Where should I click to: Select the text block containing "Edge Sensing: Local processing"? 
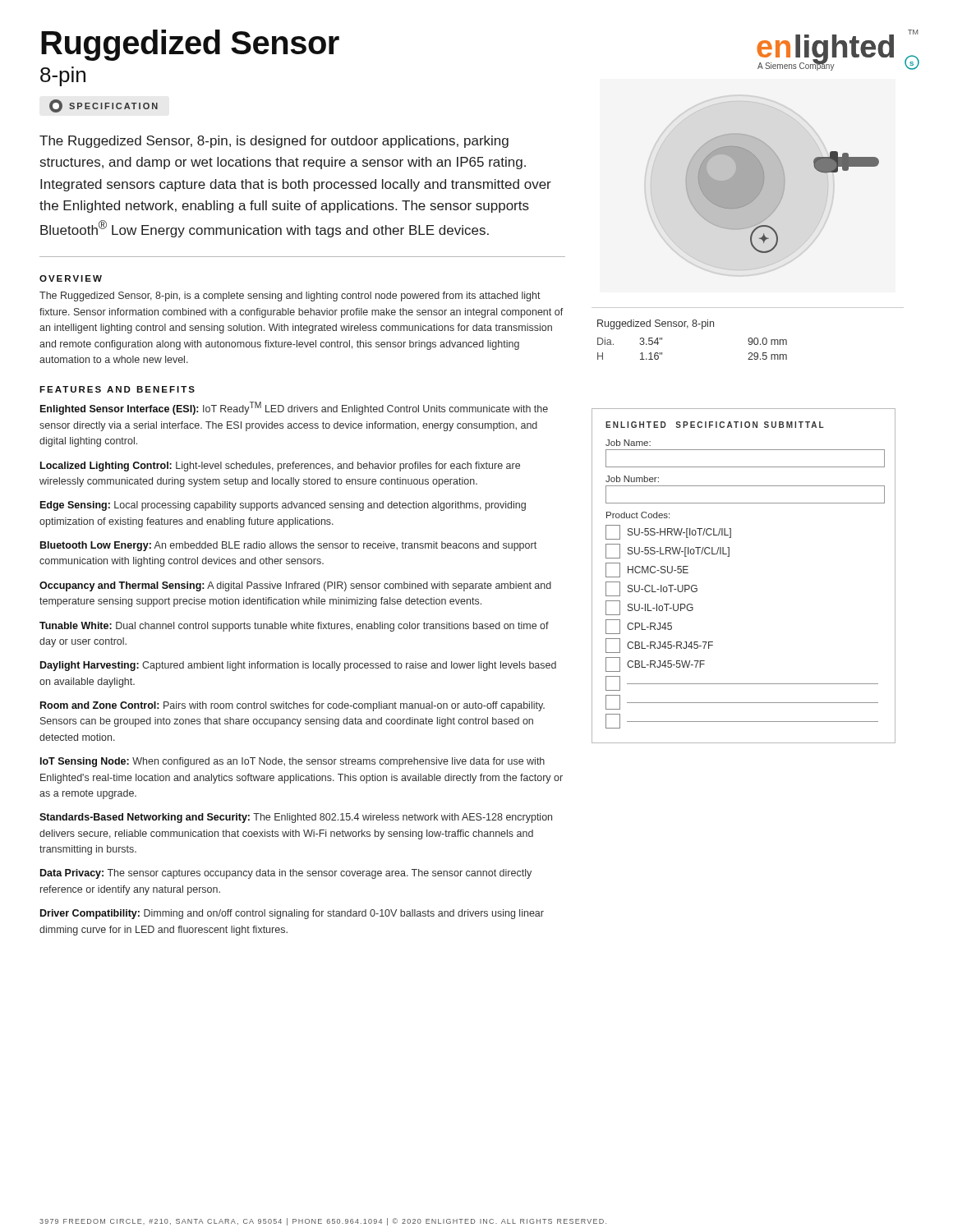pyautogui.click(x=283, y=513)
